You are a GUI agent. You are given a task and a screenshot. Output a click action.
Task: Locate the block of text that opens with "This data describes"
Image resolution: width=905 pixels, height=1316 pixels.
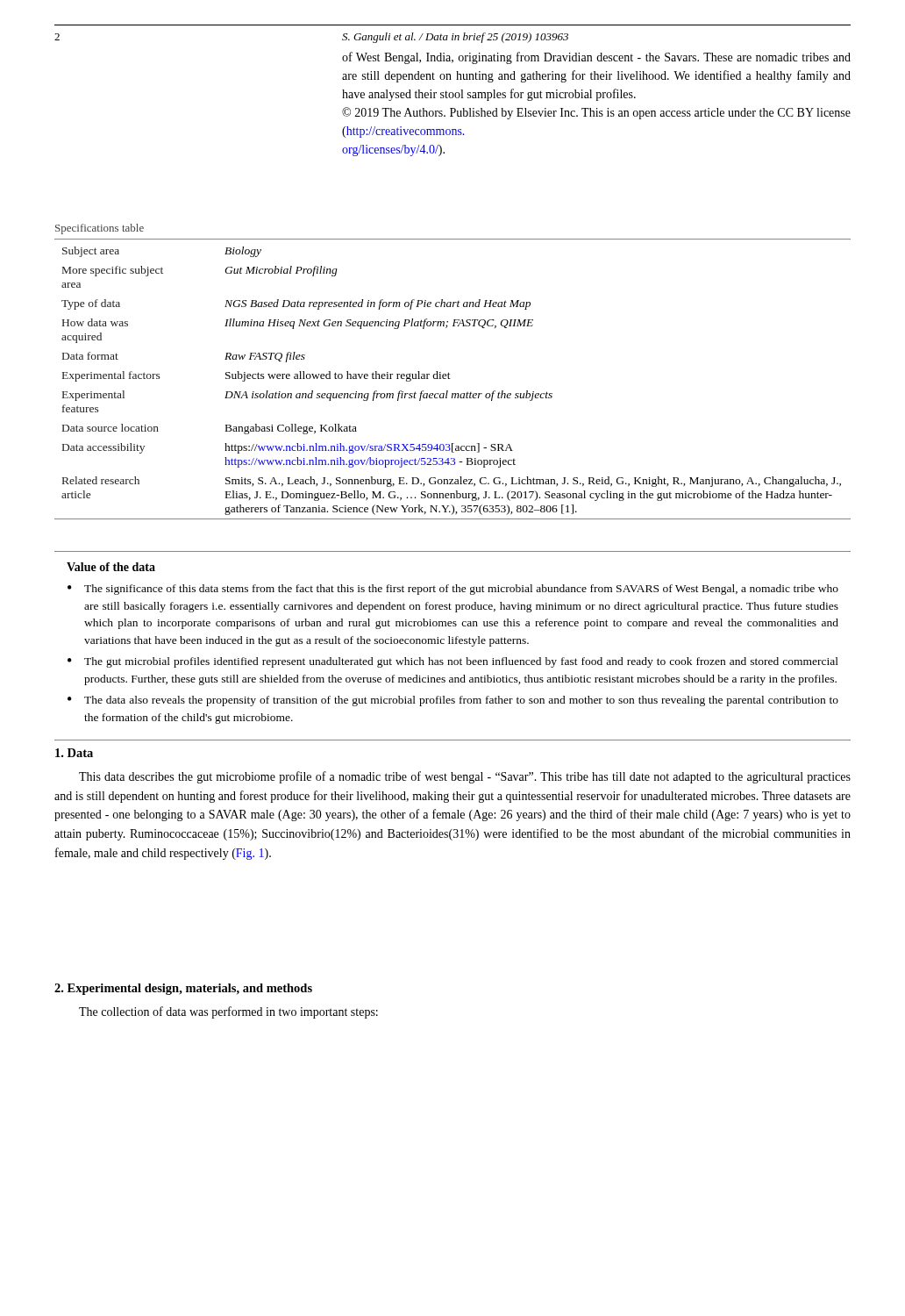452,815
